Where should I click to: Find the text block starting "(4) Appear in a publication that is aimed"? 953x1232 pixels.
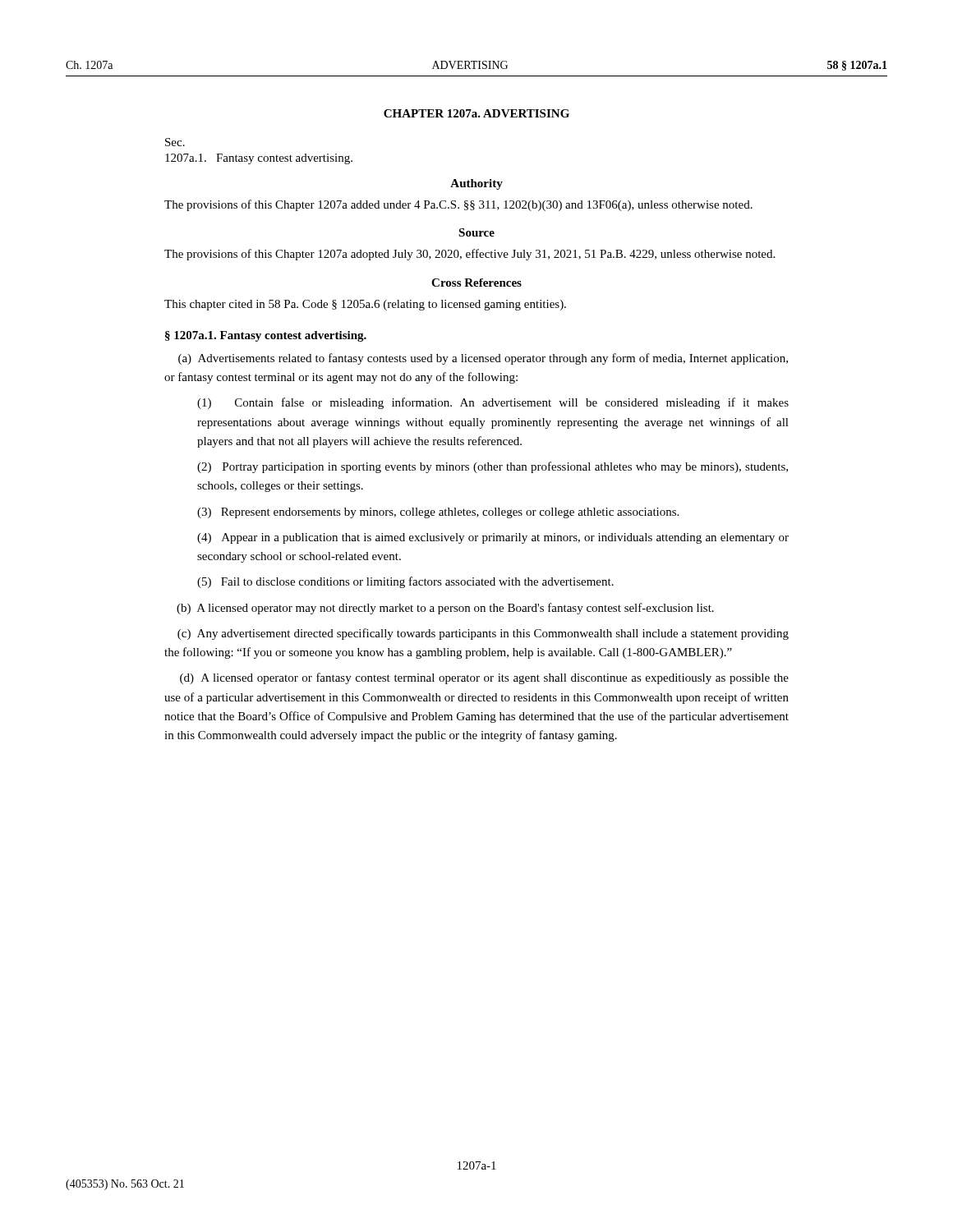(493, 547)
